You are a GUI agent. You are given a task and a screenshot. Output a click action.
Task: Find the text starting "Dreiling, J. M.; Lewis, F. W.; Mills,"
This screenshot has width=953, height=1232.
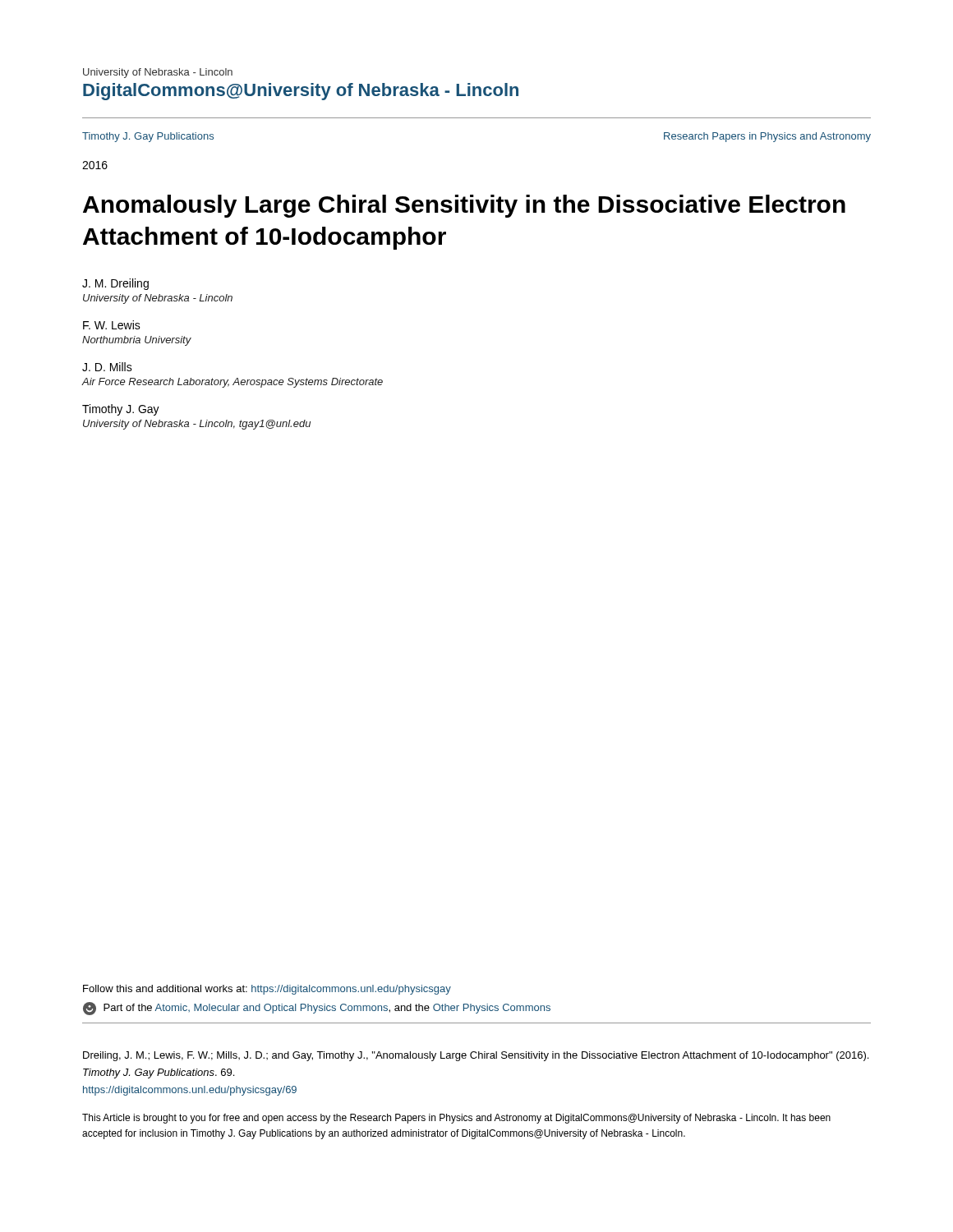point(476,1056)
